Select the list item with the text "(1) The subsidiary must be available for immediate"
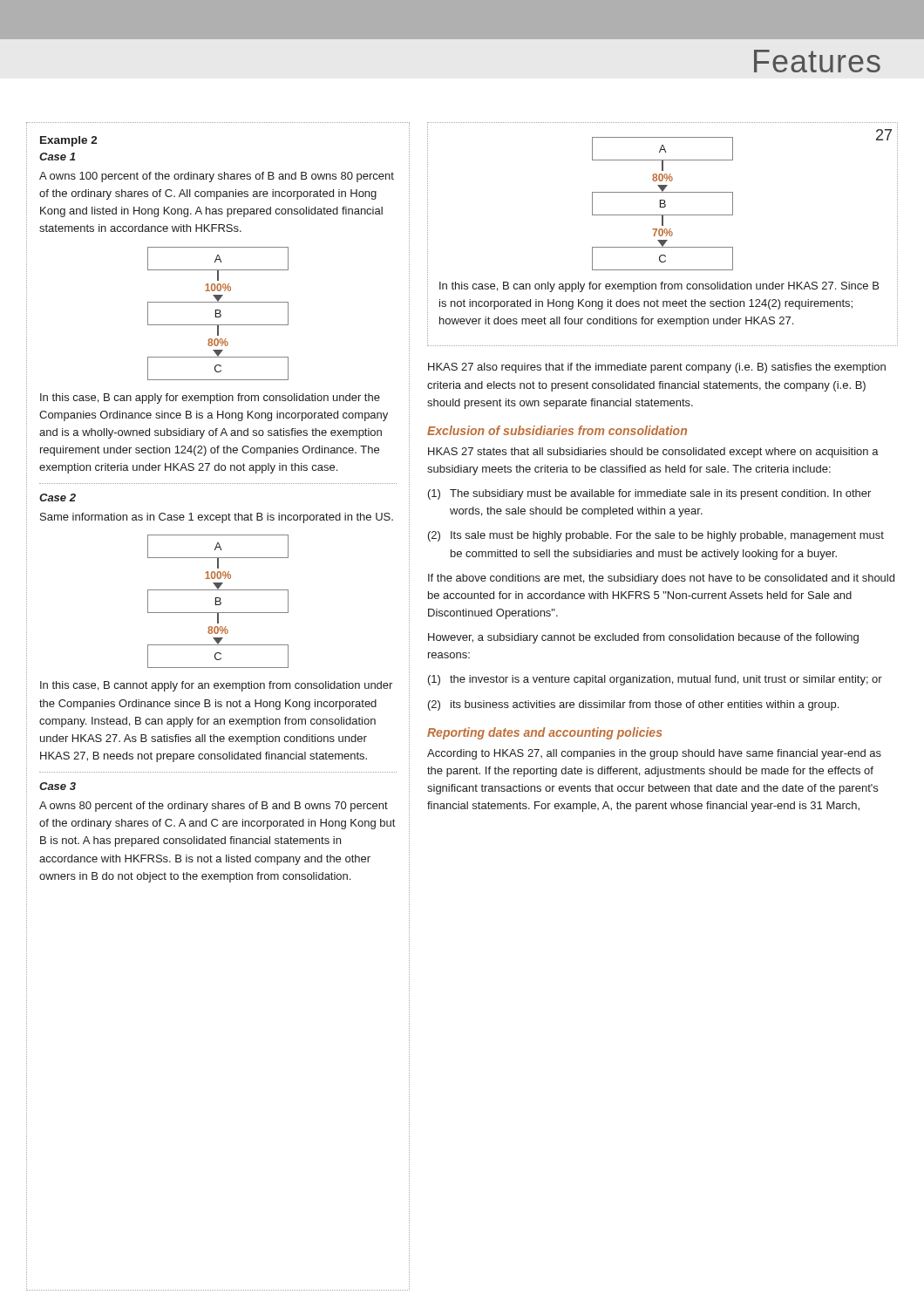Viewport: 924px width, 1308px height. (663, 503)
